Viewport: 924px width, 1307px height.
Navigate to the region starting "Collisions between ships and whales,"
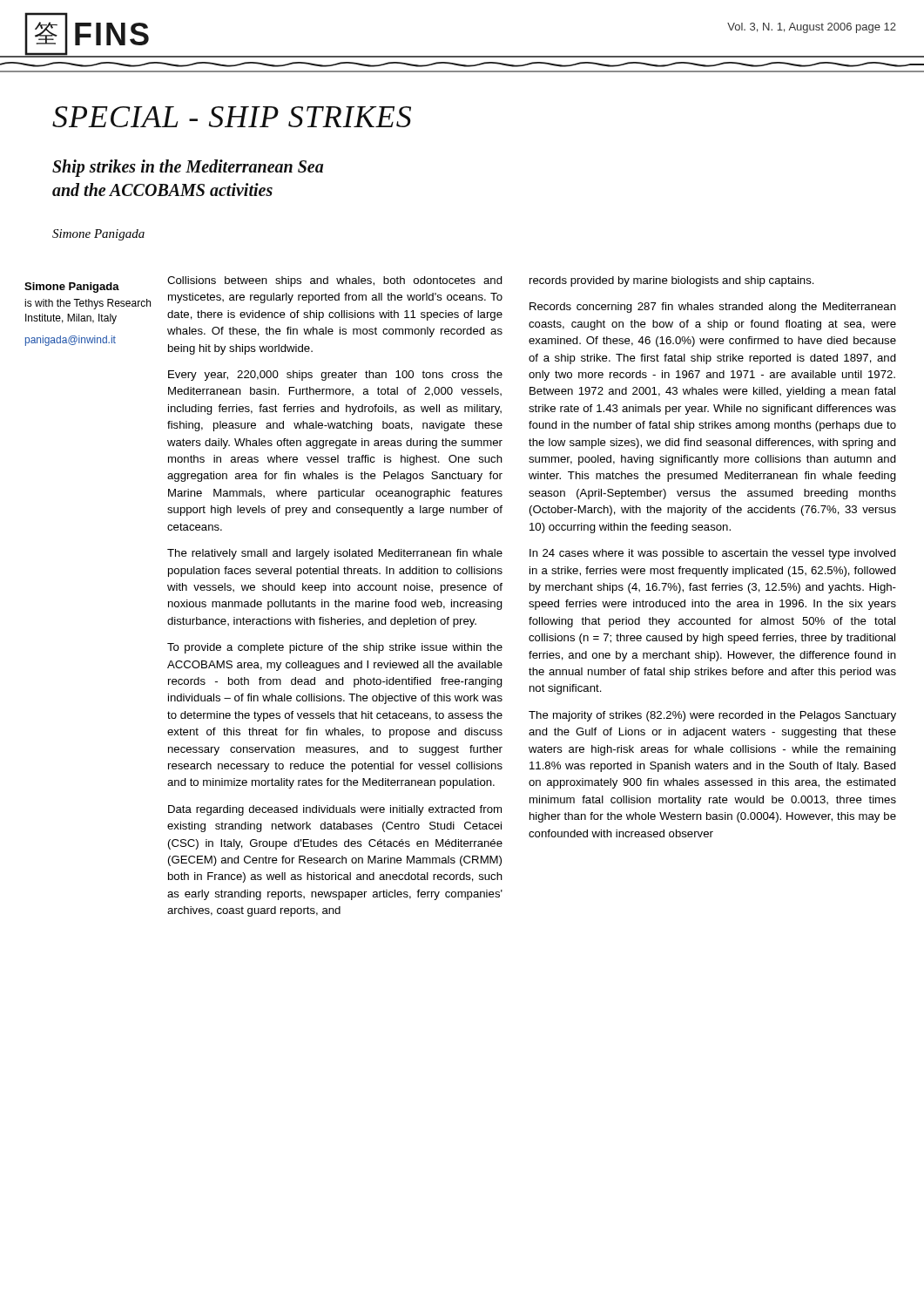click(335, 314)
